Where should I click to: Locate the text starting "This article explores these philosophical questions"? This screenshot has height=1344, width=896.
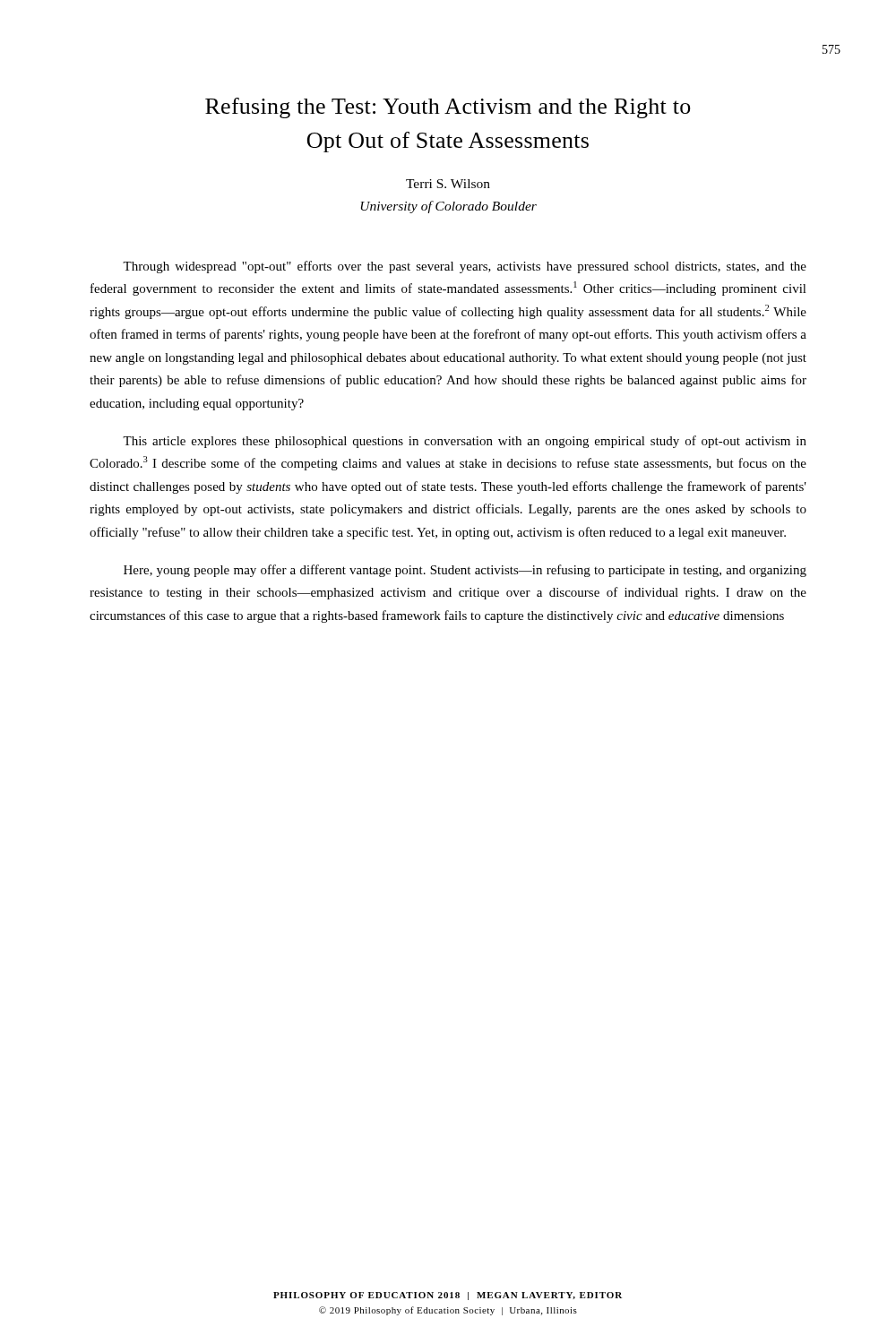pos(448,486)
